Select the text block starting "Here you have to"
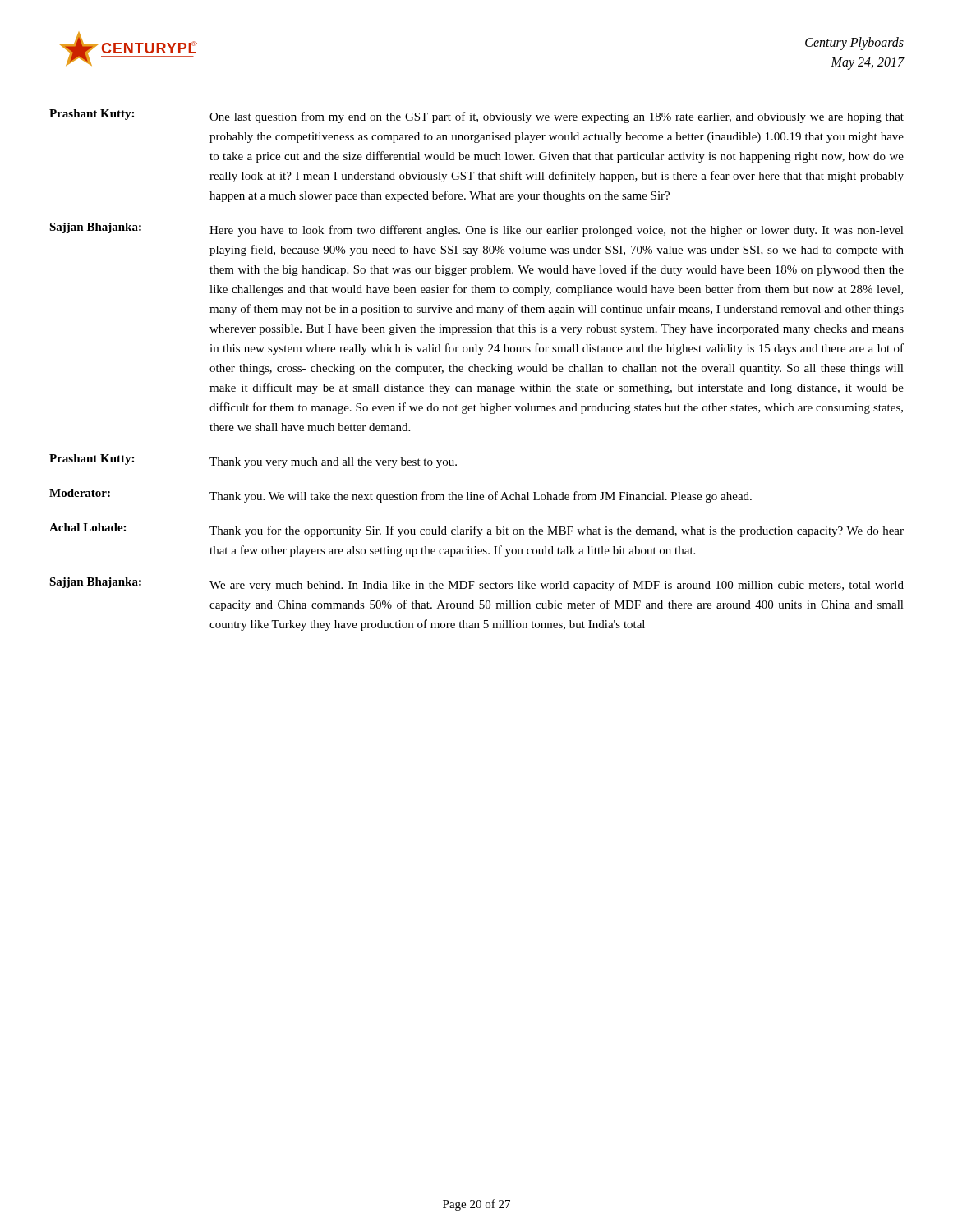Image resolution: width=953 pixels, height=1232 pixels. point(557,329)
